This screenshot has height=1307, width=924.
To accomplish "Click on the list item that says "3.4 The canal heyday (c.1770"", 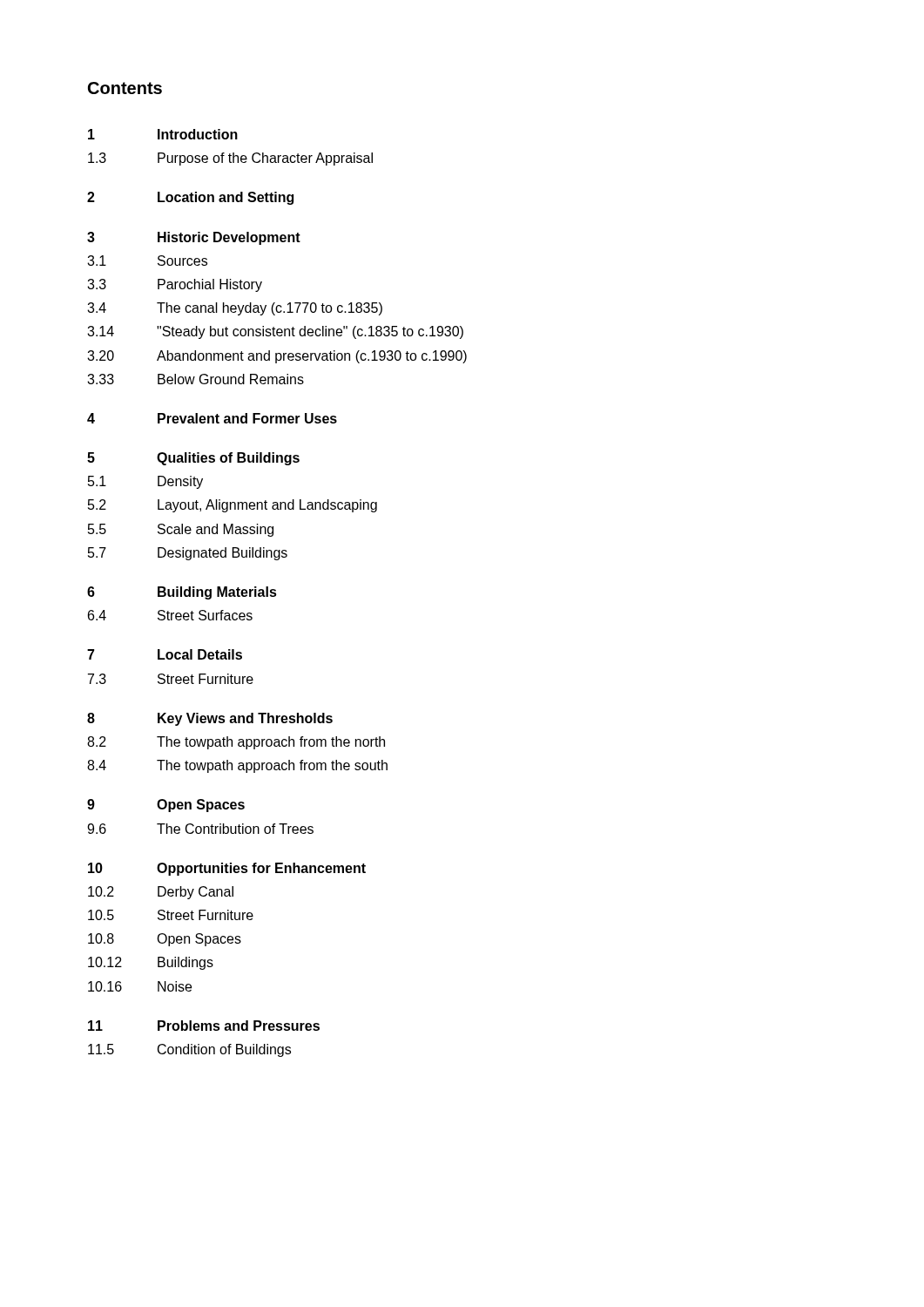I will pos(235,308).
